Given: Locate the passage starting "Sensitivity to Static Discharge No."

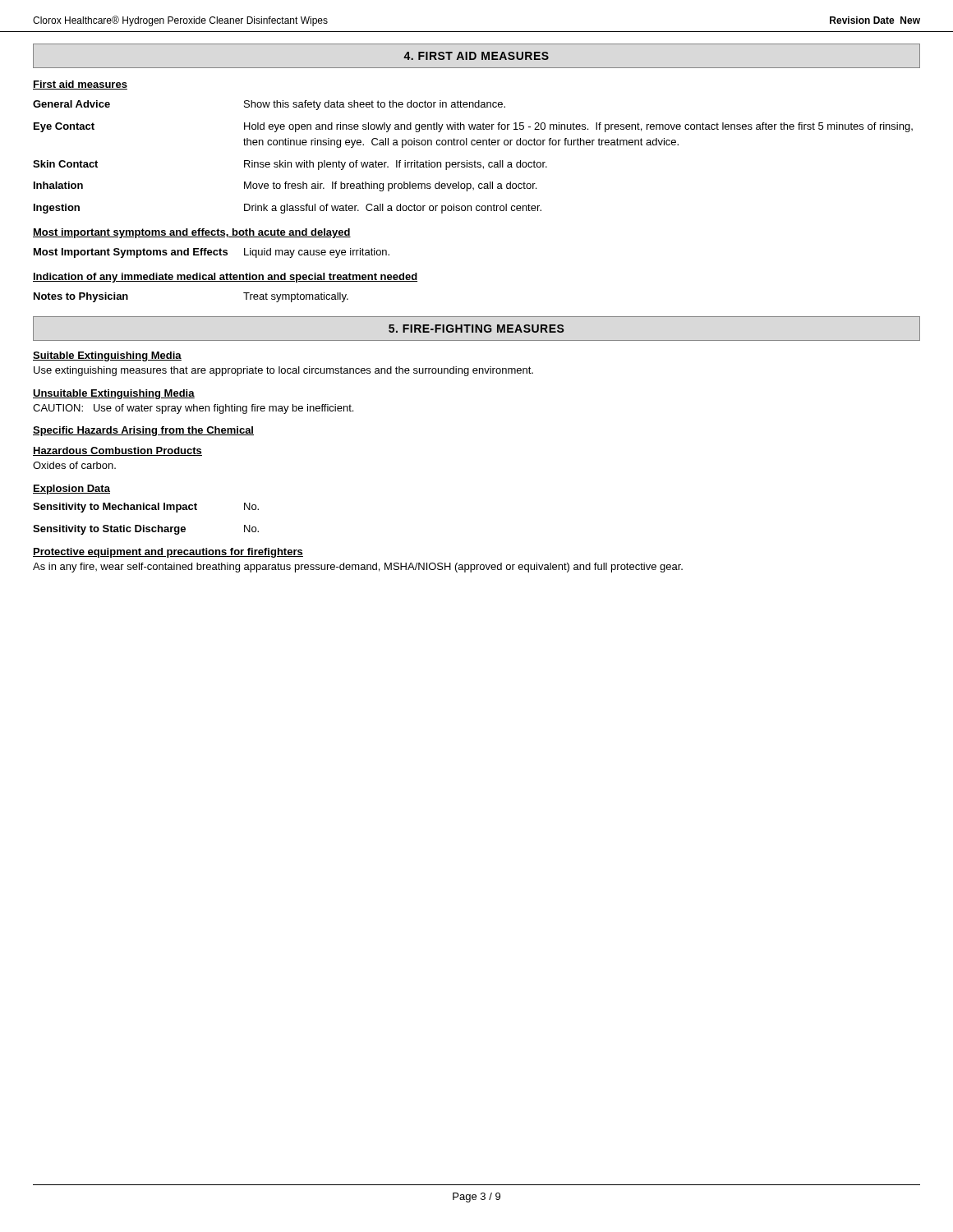Looking at the screenshot, I should click(x=146, y=530).
